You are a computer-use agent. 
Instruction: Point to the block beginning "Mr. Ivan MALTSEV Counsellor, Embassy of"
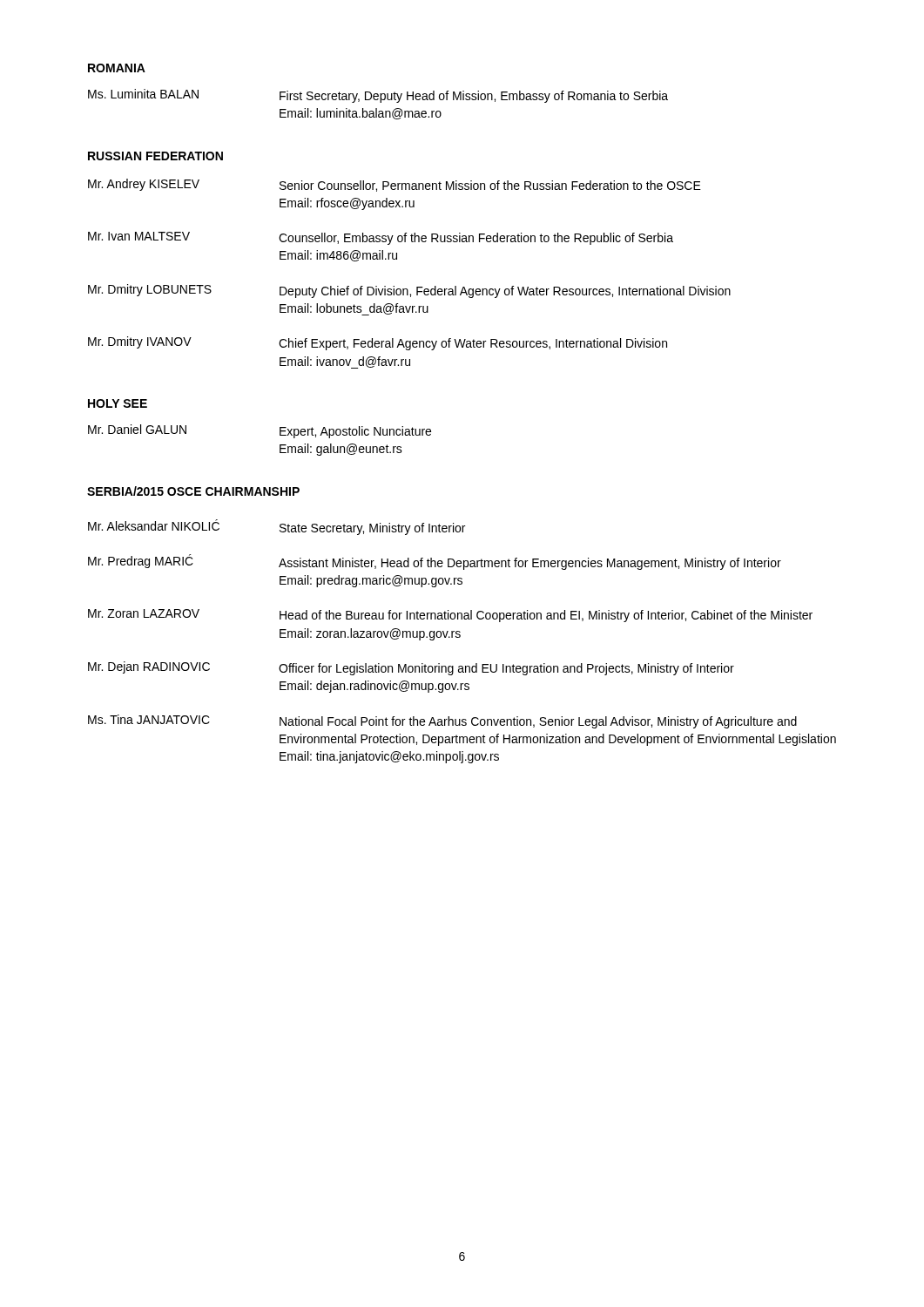(x=462, y=247)
